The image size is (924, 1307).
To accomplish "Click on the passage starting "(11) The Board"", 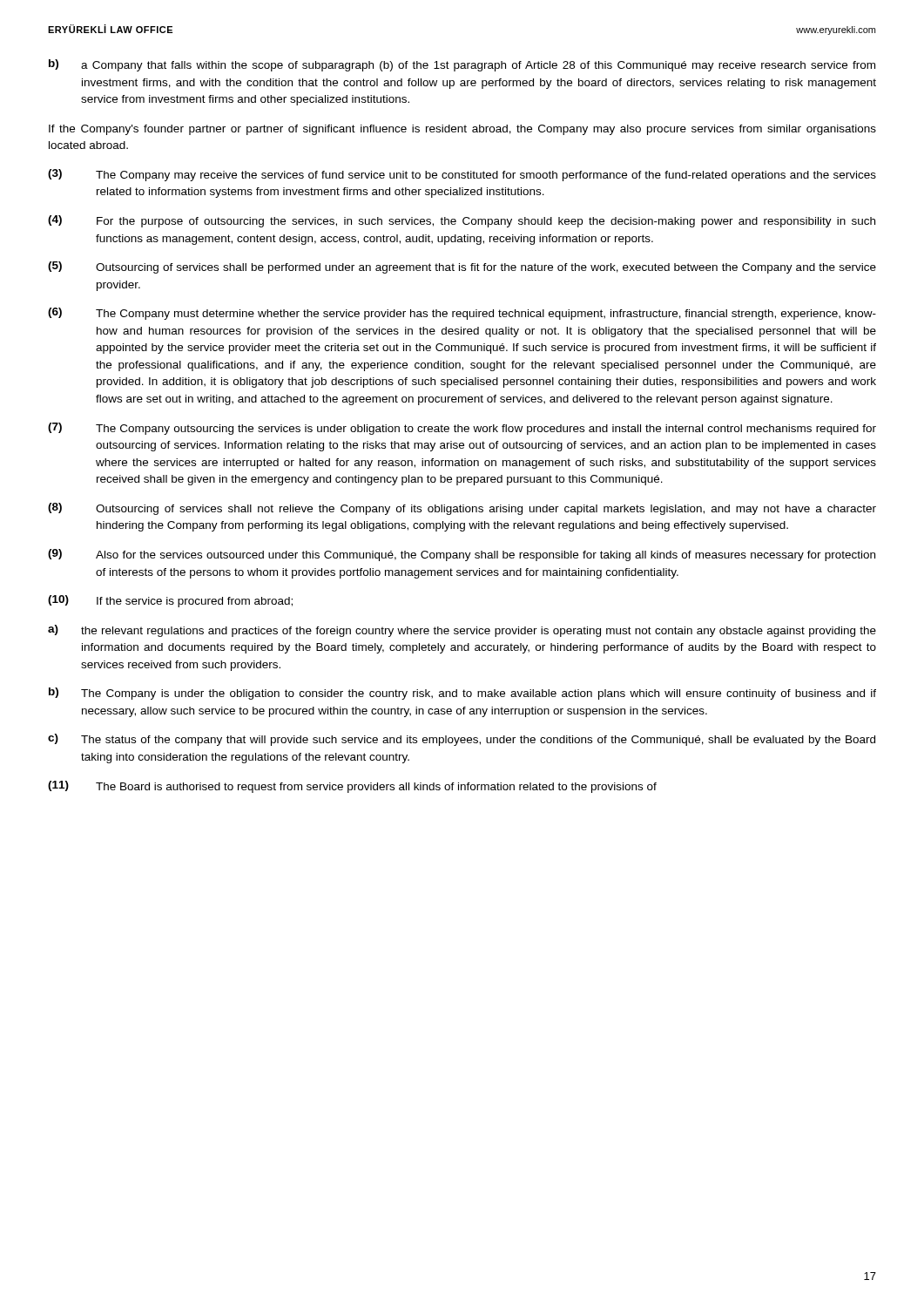I will [x=462, y=786].
